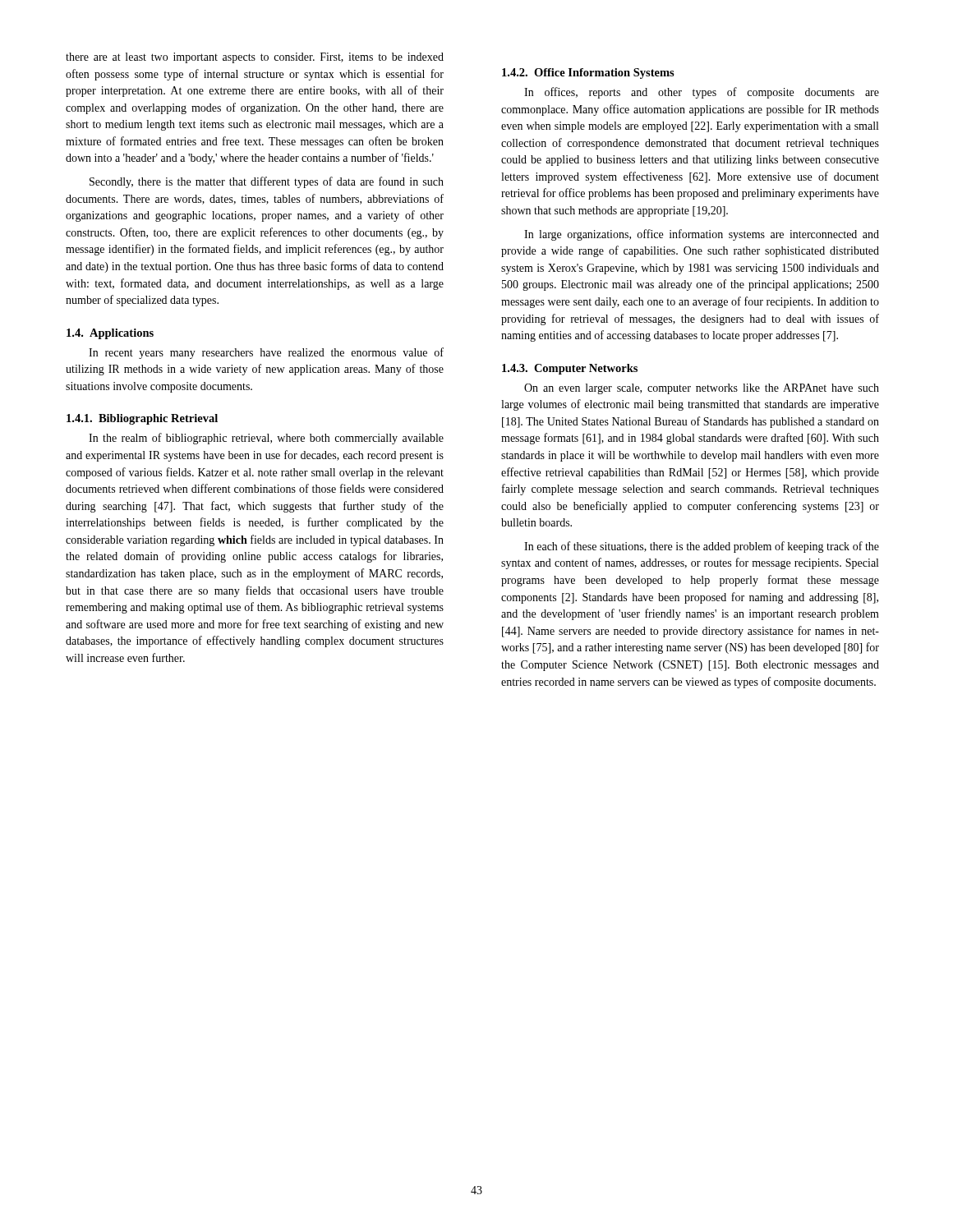
Task: Click on the text starting "On an even"
Action: 690,456
